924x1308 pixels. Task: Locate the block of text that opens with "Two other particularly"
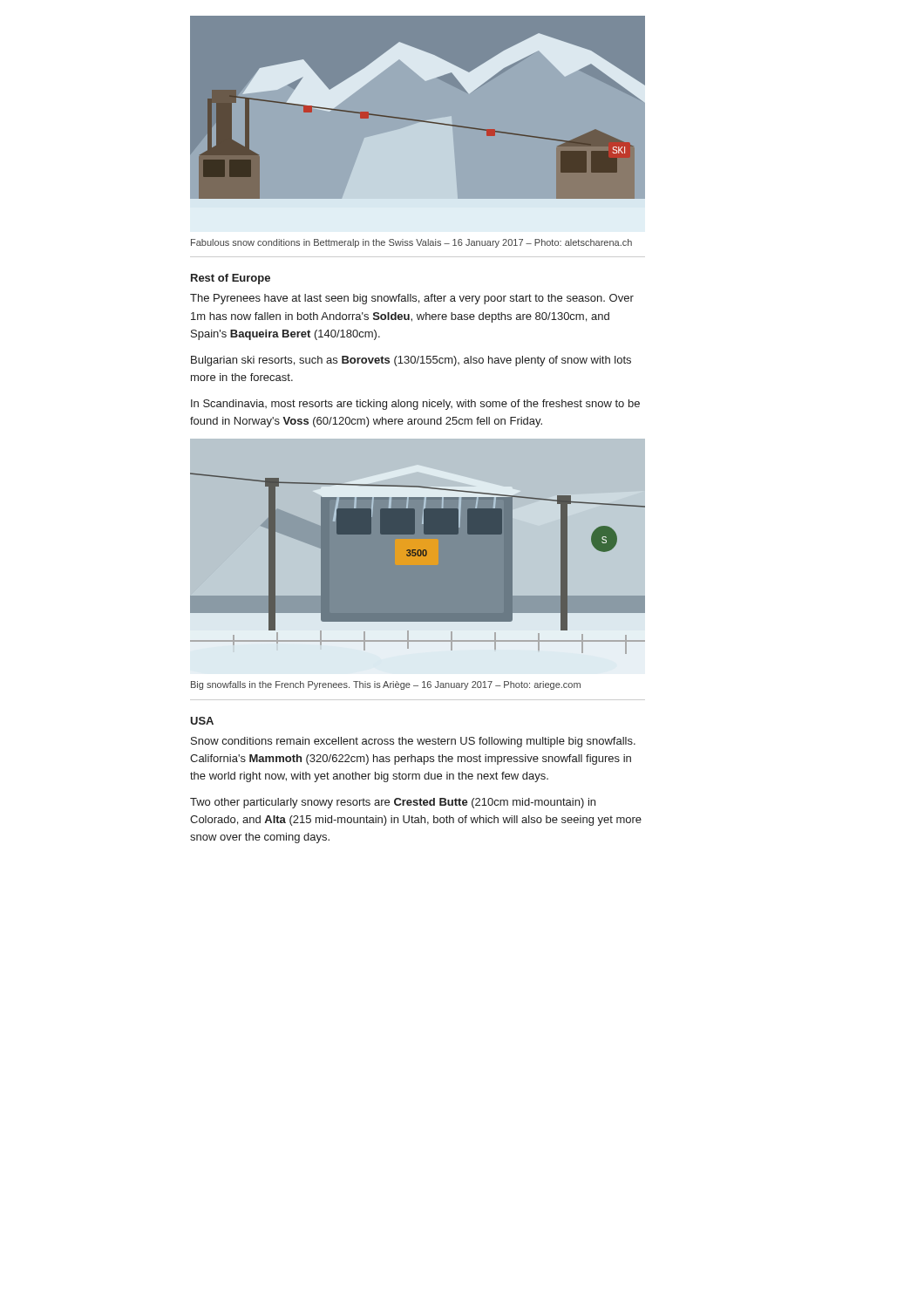click(416, 820)
